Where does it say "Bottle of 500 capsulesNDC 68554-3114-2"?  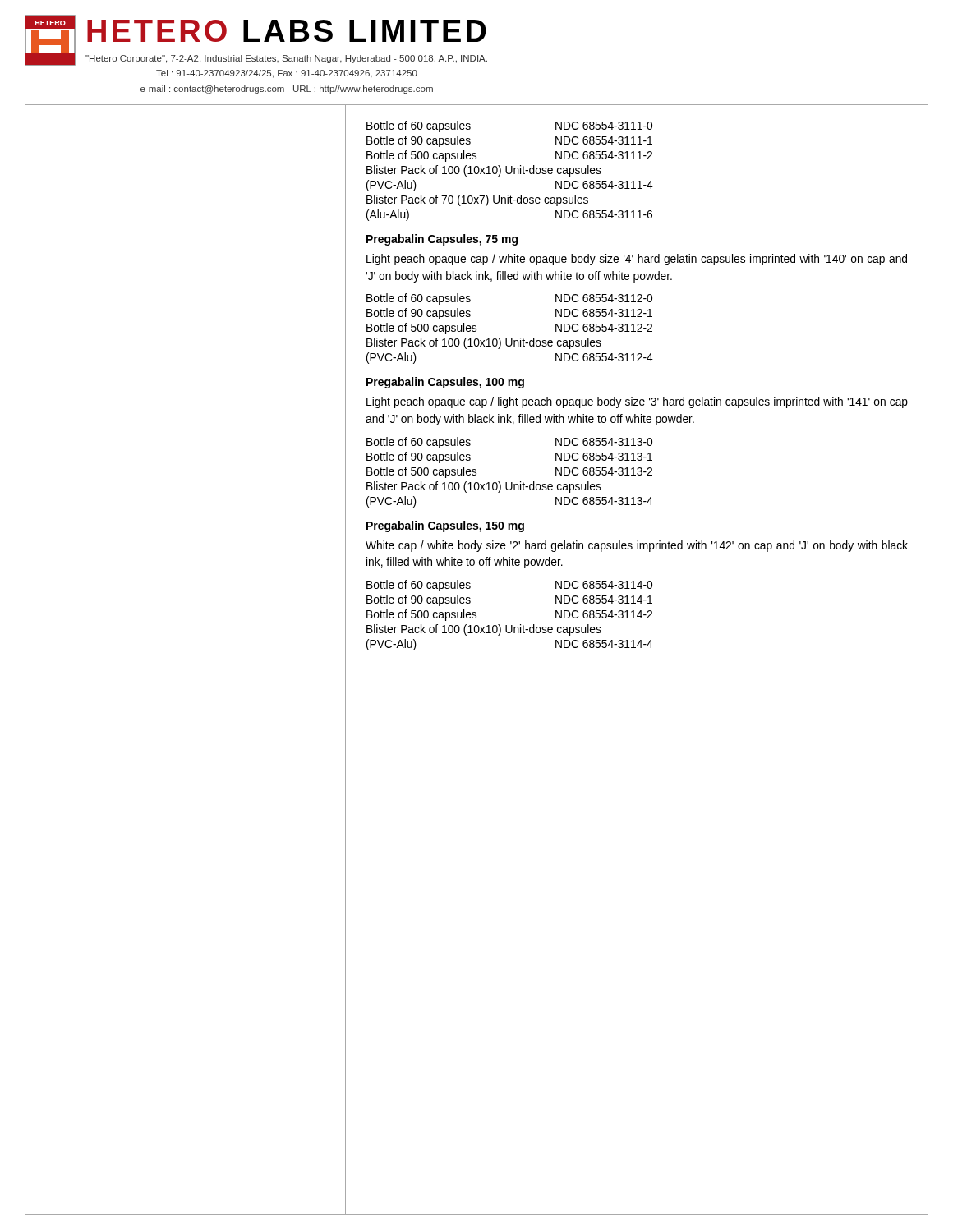[x=509, y=615]
